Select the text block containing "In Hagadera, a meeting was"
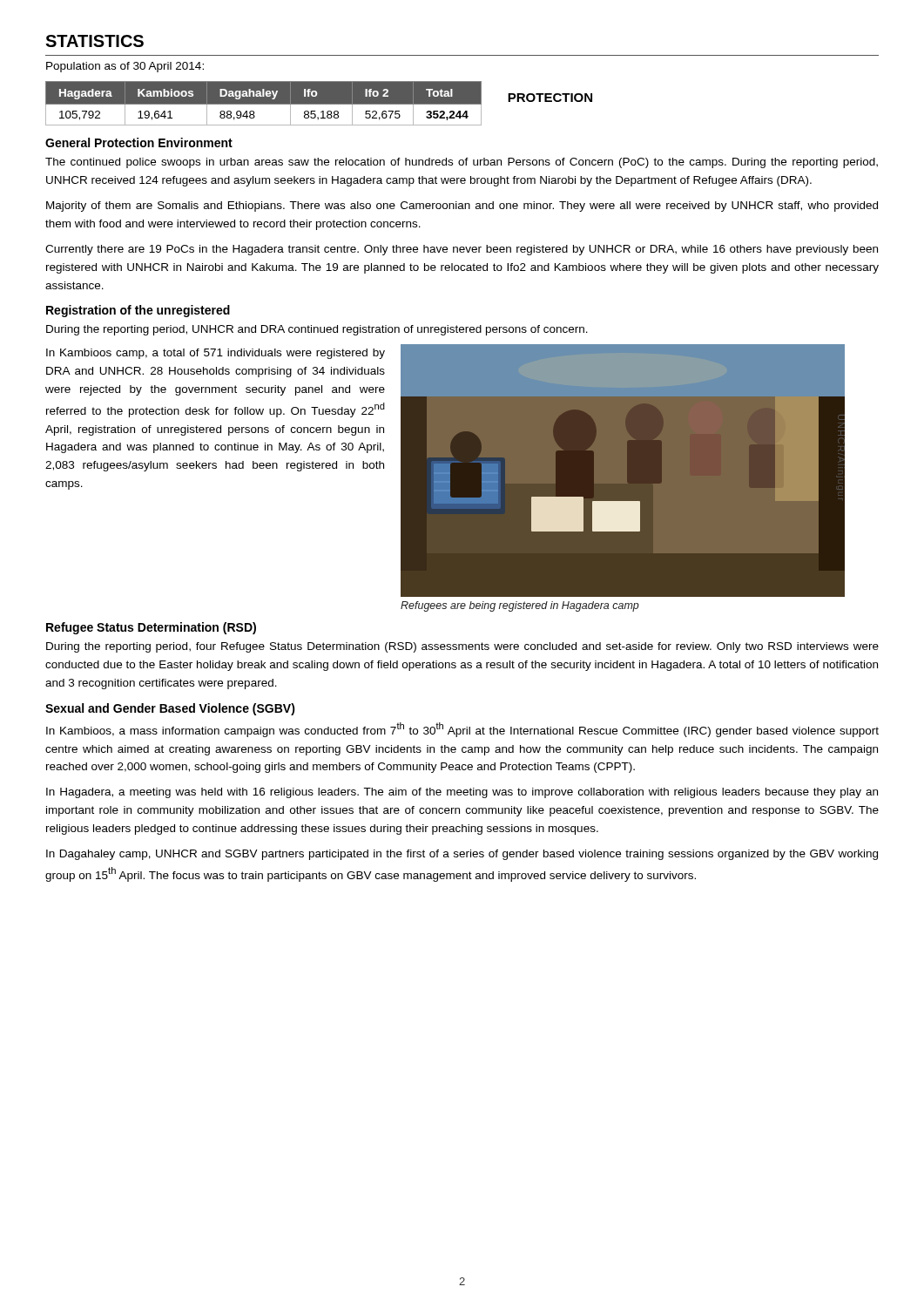This screenshot has height=1307, width=924. click(462, 810)
